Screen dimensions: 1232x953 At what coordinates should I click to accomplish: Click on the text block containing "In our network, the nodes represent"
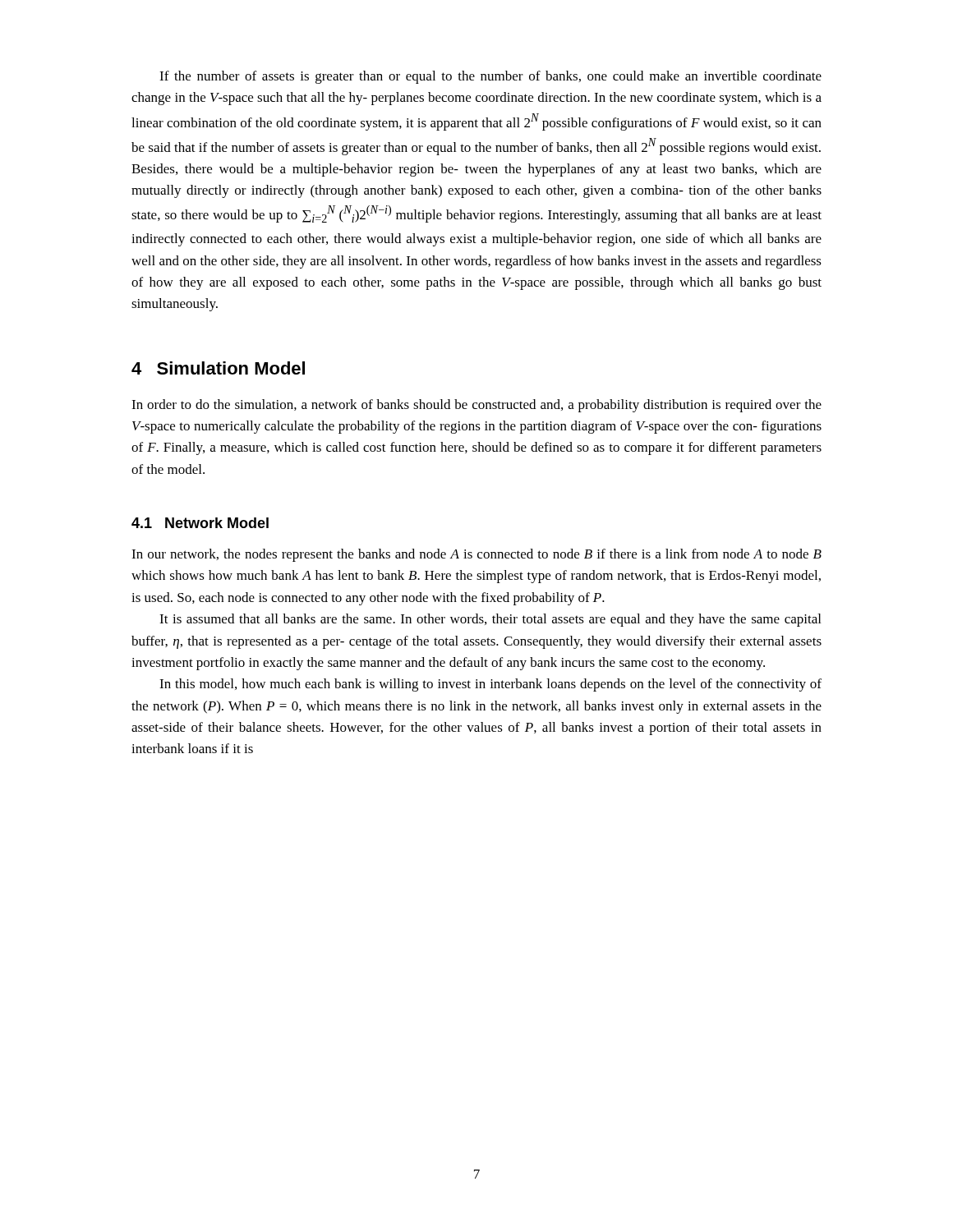click(476, 576)
